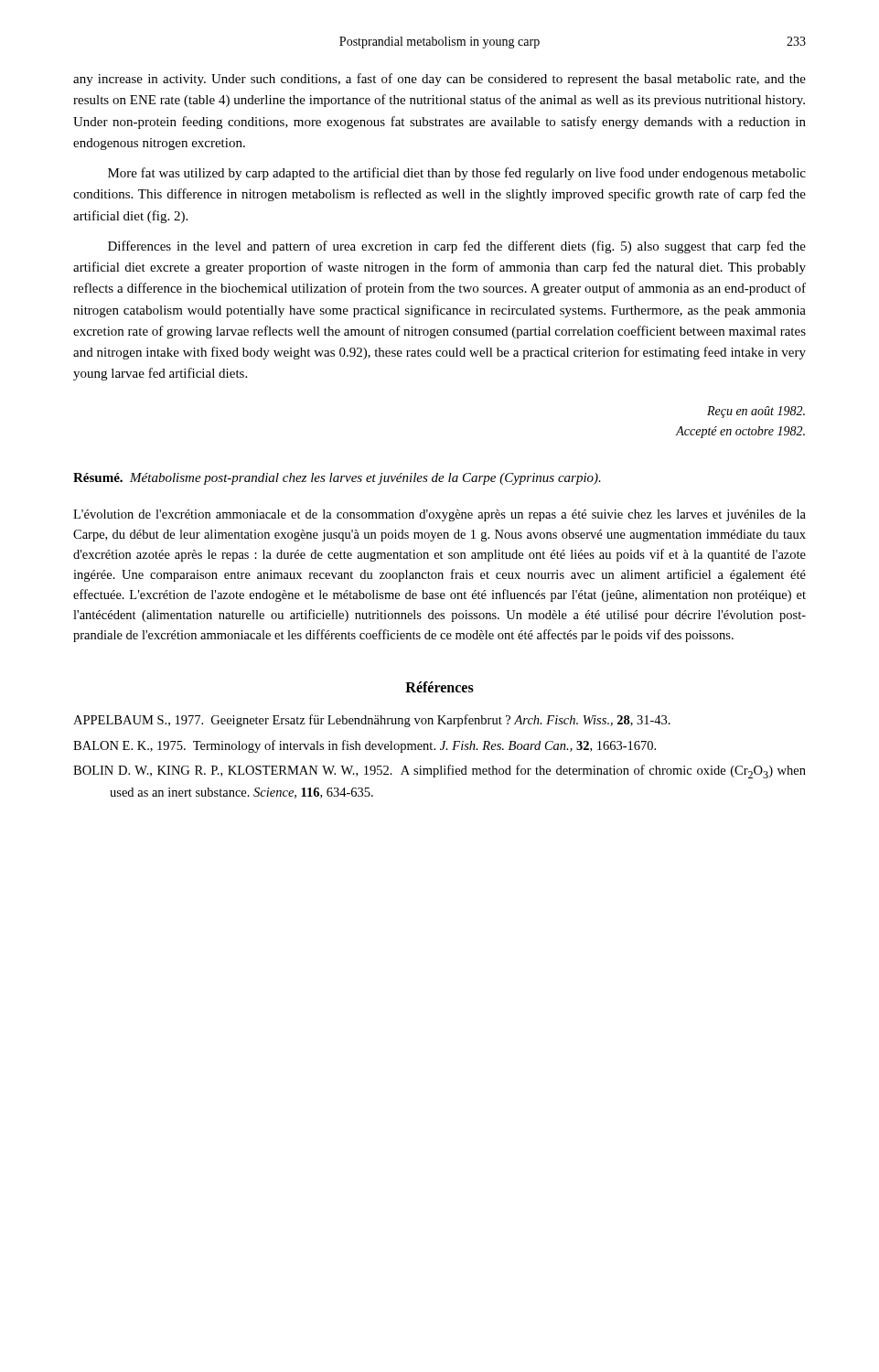This screenshot has width=879, height=1372.
Task: Point to the block starting "More fat was utilized by"
Action: (440, 194)
